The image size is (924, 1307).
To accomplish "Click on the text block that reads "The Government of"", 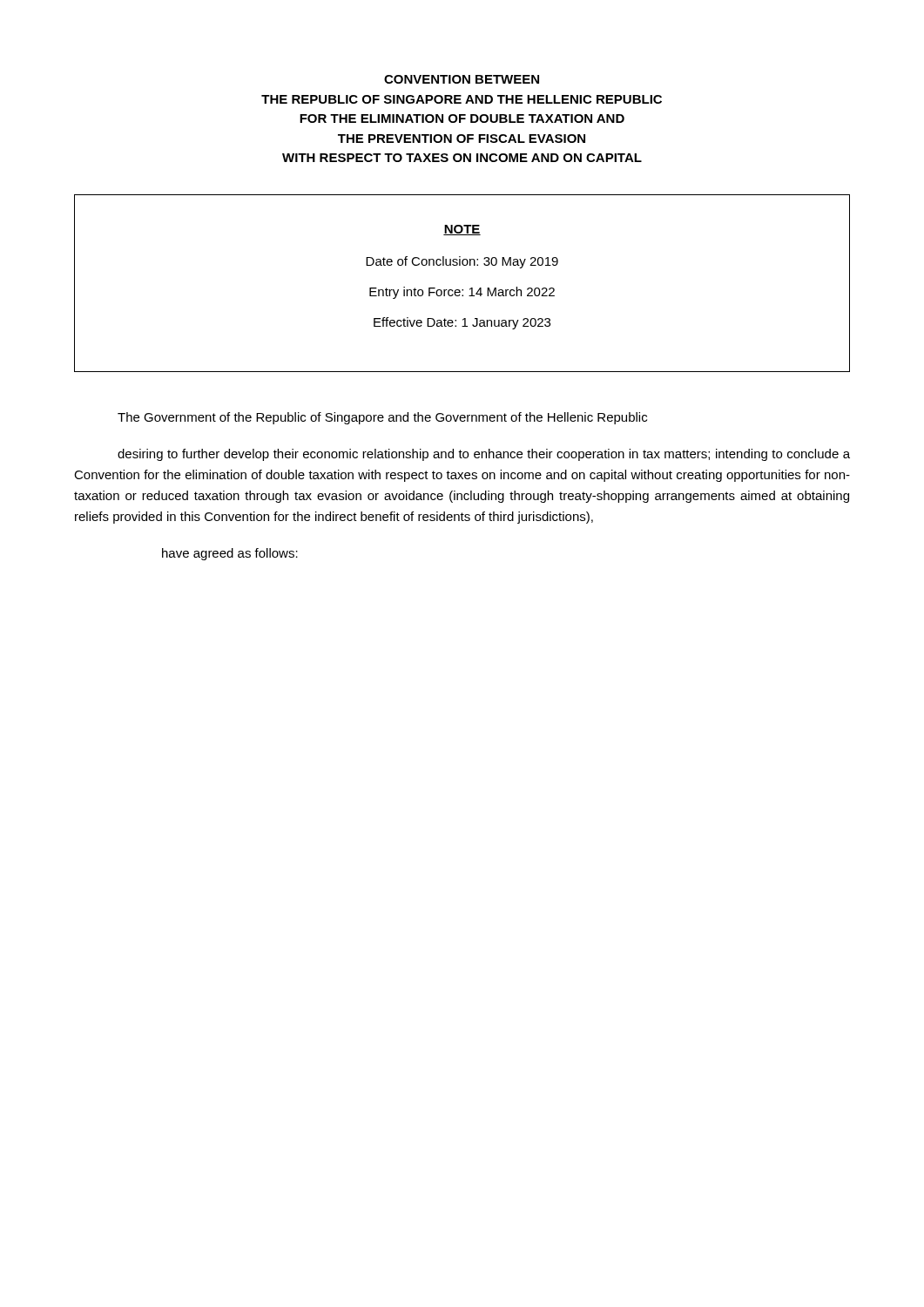I will [383, 416].
